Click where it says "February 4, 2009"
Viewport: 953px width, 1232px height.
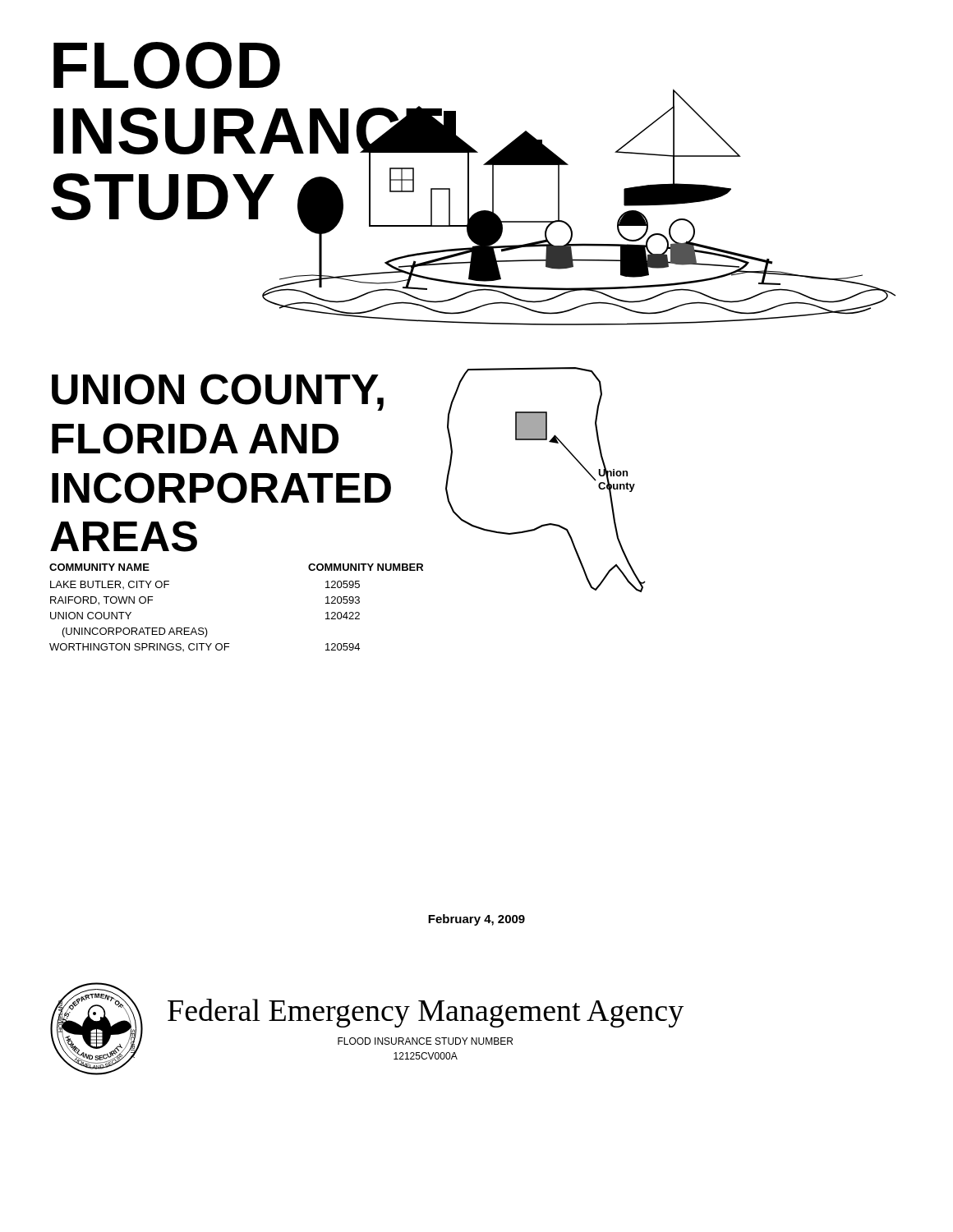click(x=476, y=919)
